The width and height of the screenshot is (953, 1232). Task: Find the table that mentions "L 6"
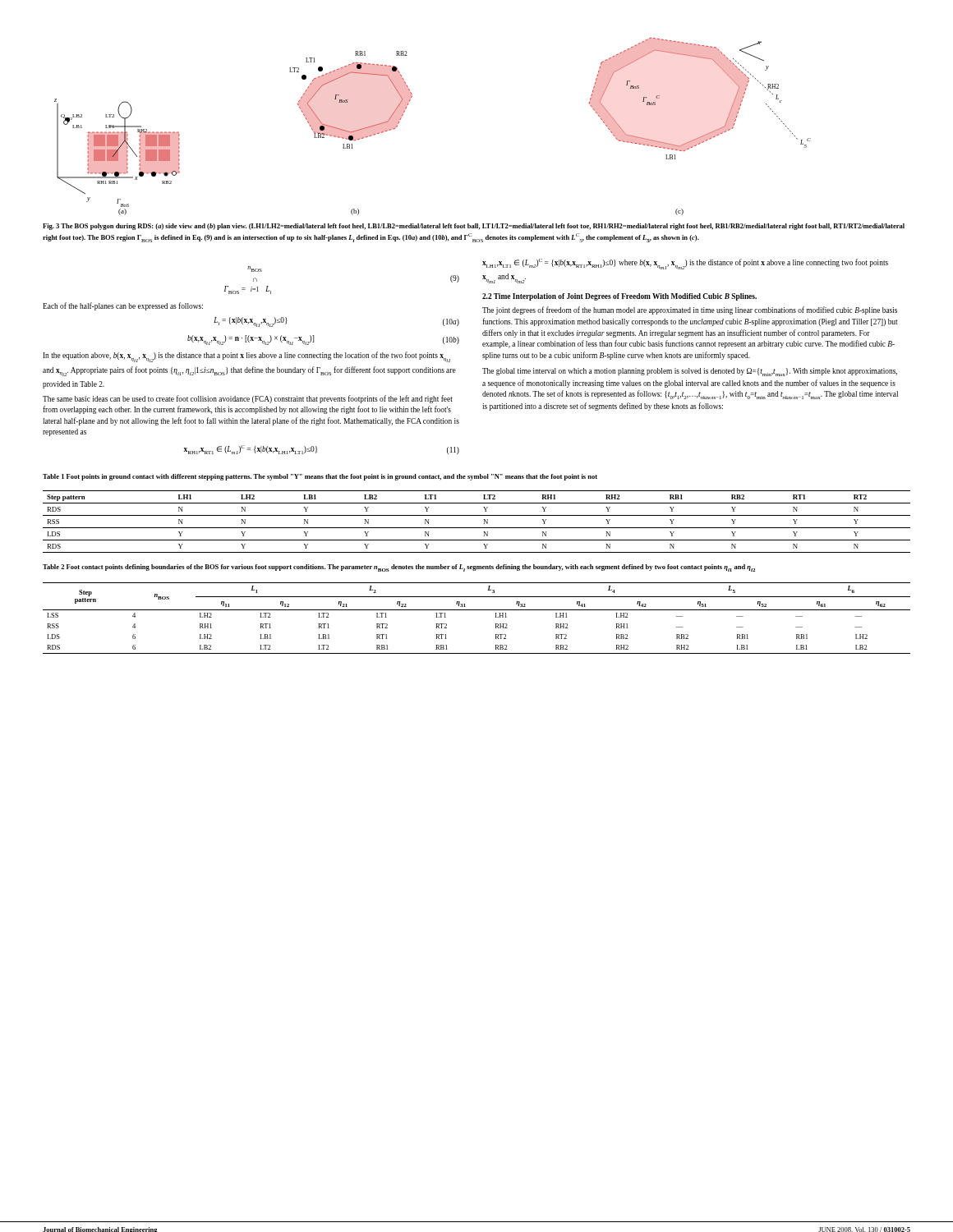pos(476,618)
